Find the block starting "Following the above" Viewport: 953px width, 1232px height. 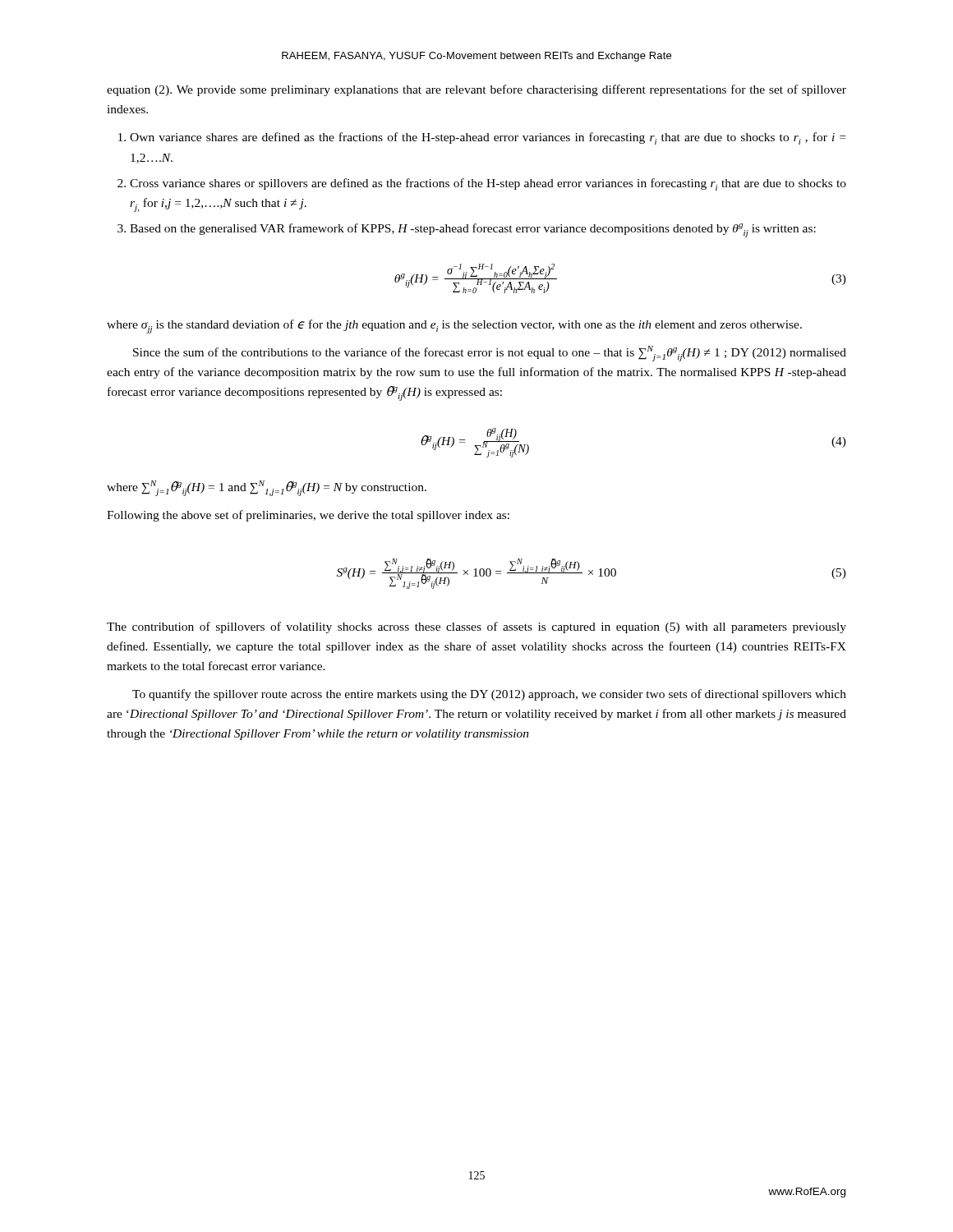click(309, 515)
